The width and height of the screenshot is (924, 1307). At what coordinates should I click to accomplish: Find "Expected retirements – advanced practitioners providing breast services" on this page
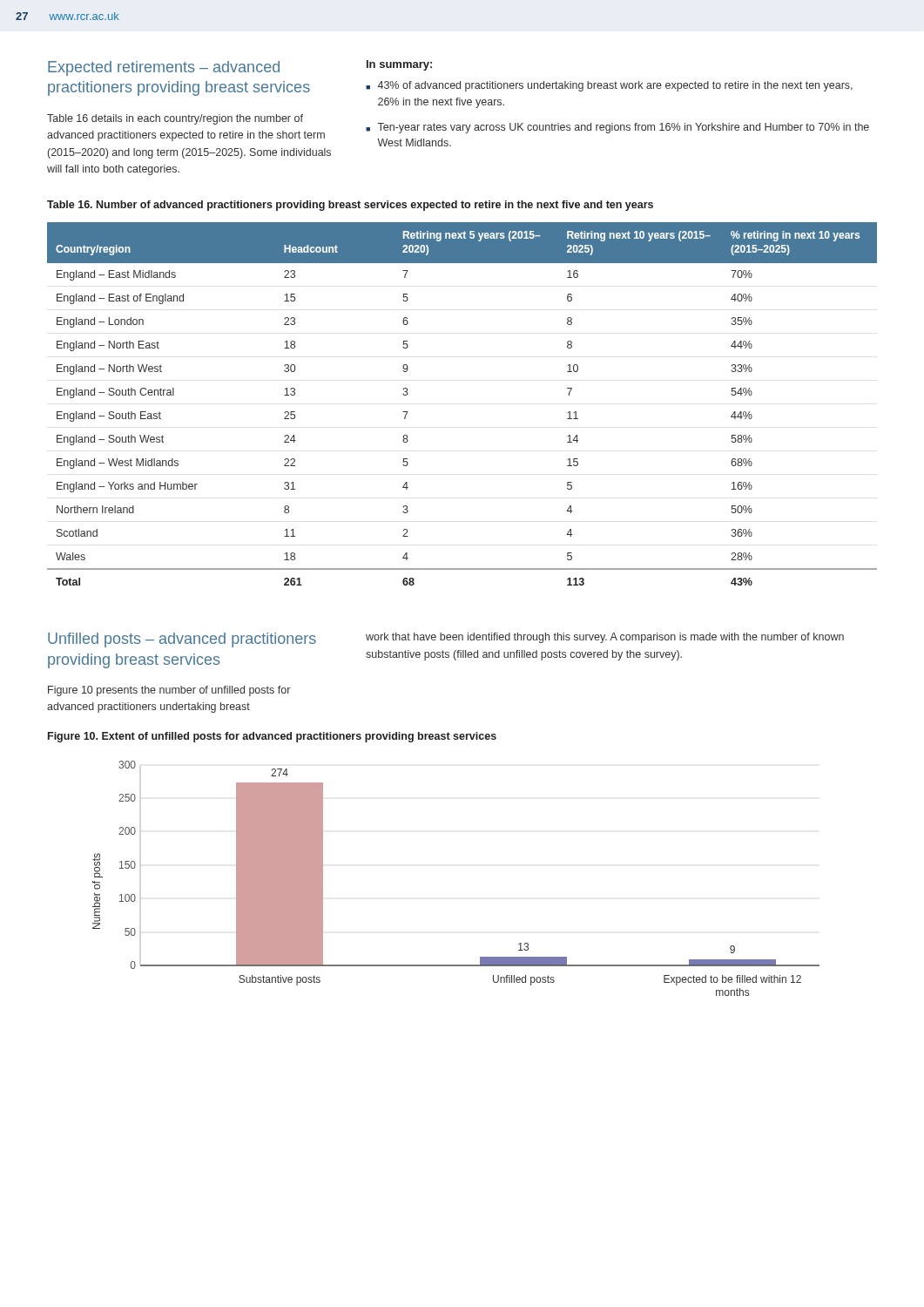tap(179, 77)
